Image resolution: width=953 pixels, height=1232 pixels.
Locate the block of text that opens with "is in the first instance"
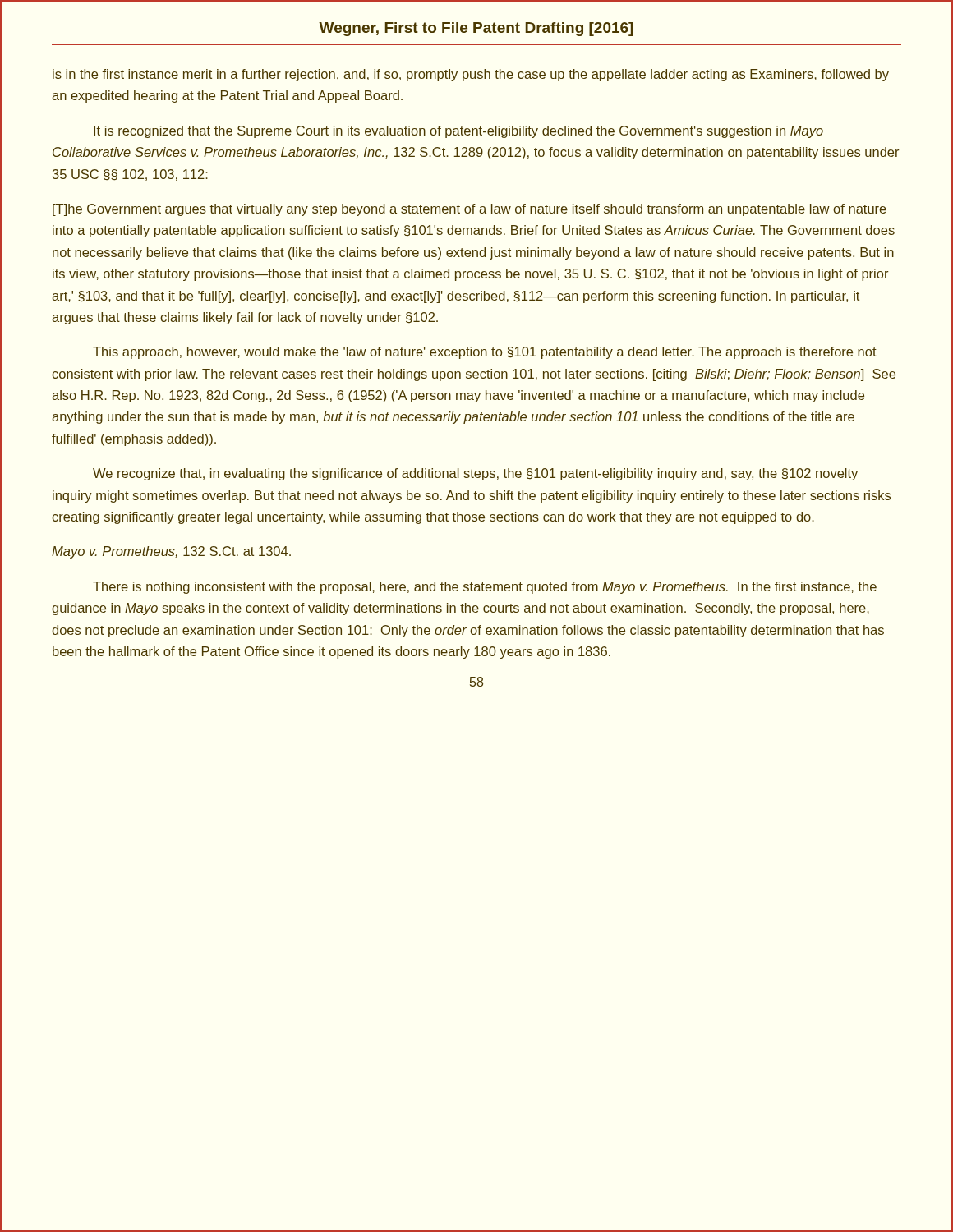[x=470, y=85]
